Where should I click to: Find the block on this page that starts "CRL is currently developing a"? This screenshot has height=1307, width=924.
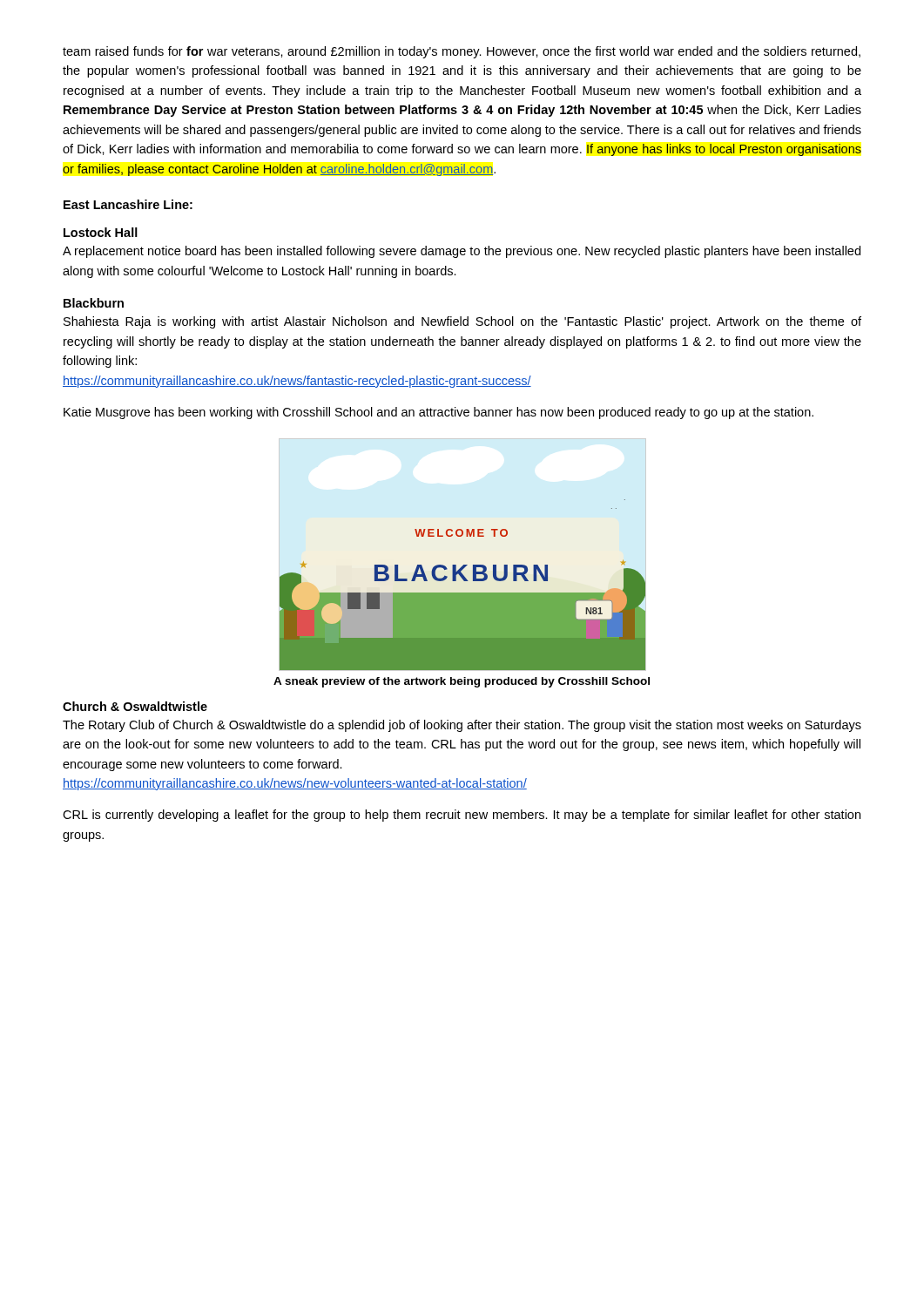click(462, 825)
